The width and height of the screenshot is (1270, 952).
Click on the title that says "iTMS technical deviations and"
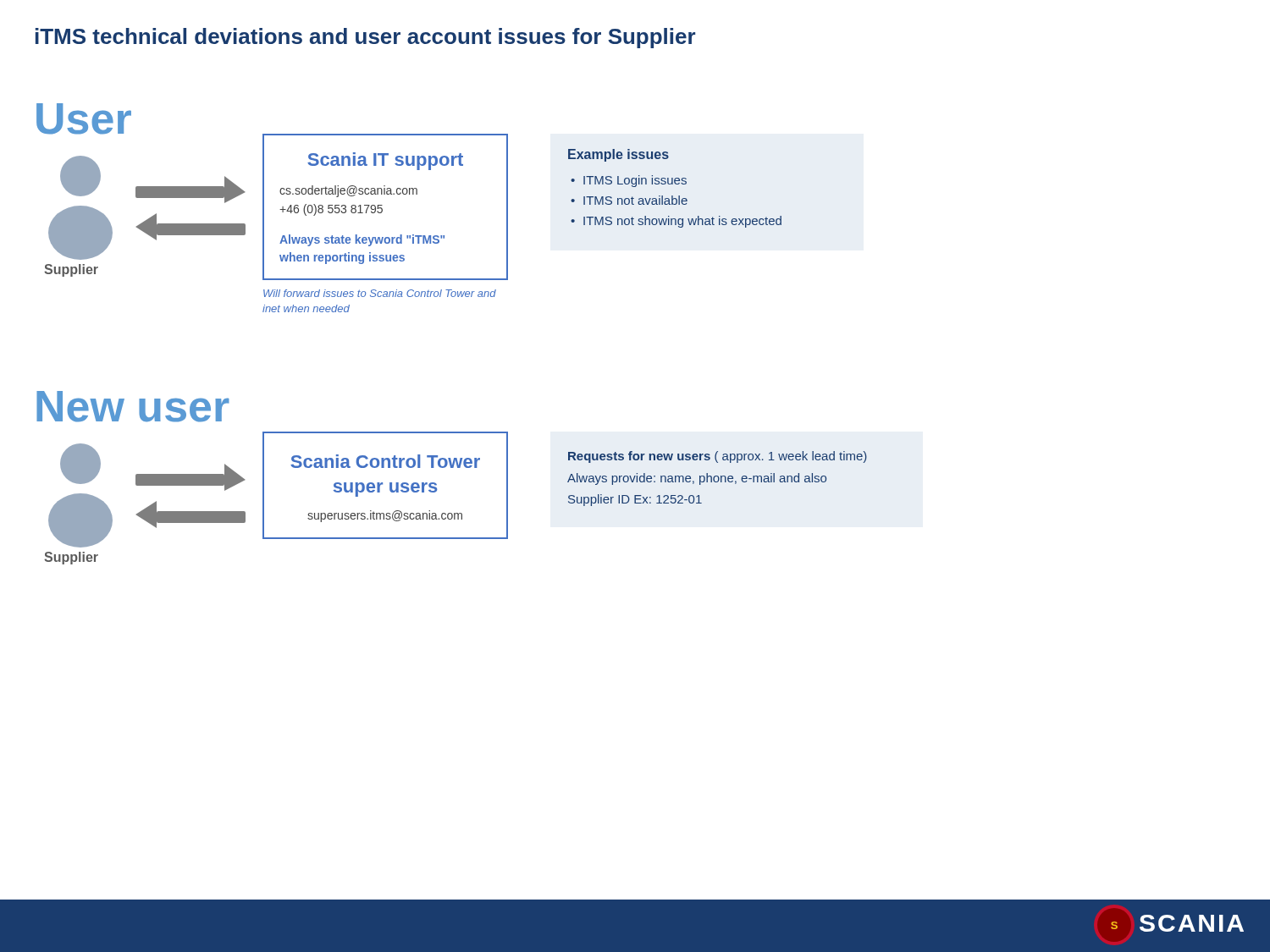(x=365, y=36)
